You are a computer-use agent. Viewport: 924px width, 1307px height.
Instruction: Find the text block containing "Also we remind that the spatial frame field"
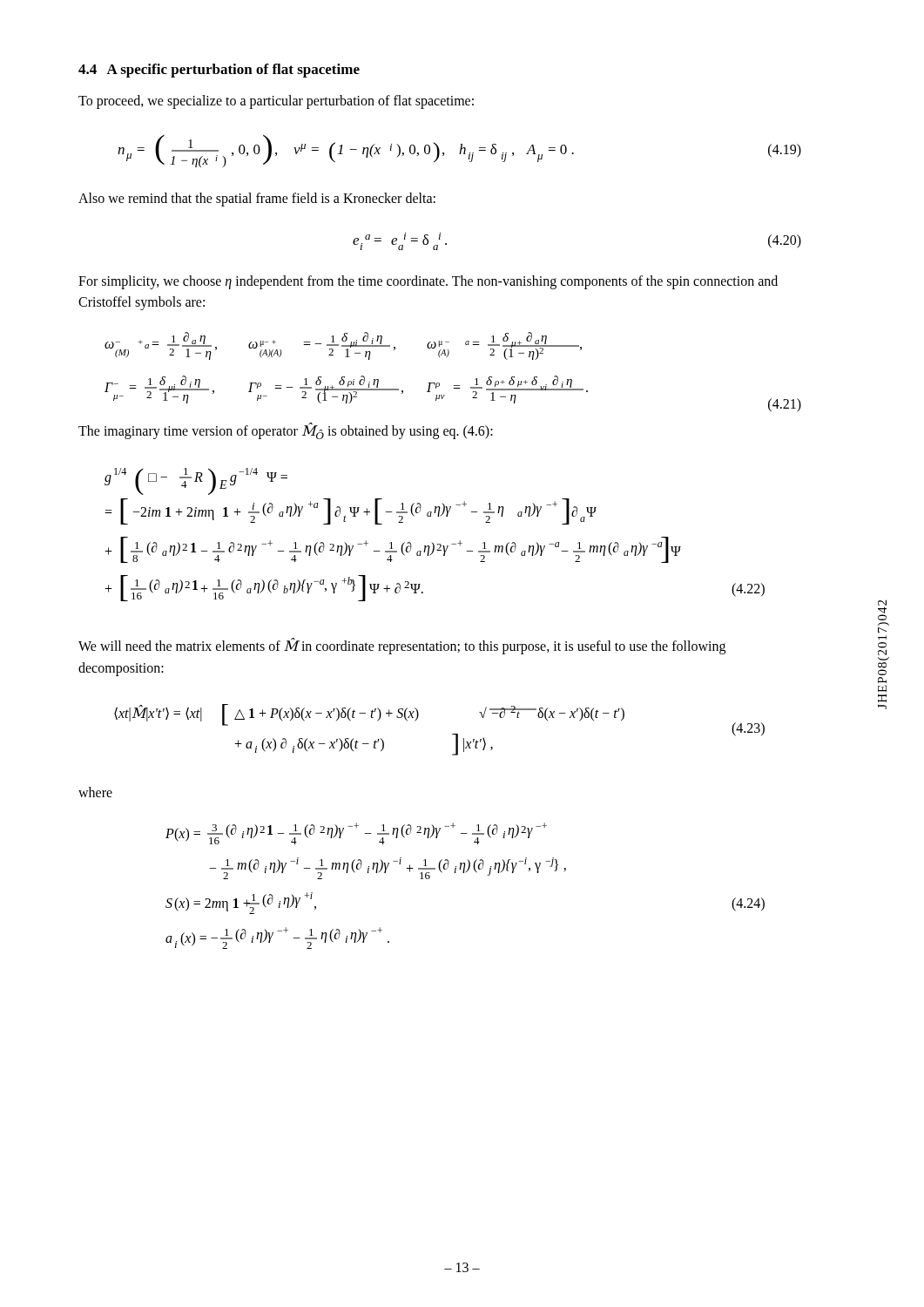click(x=257, y=198)
